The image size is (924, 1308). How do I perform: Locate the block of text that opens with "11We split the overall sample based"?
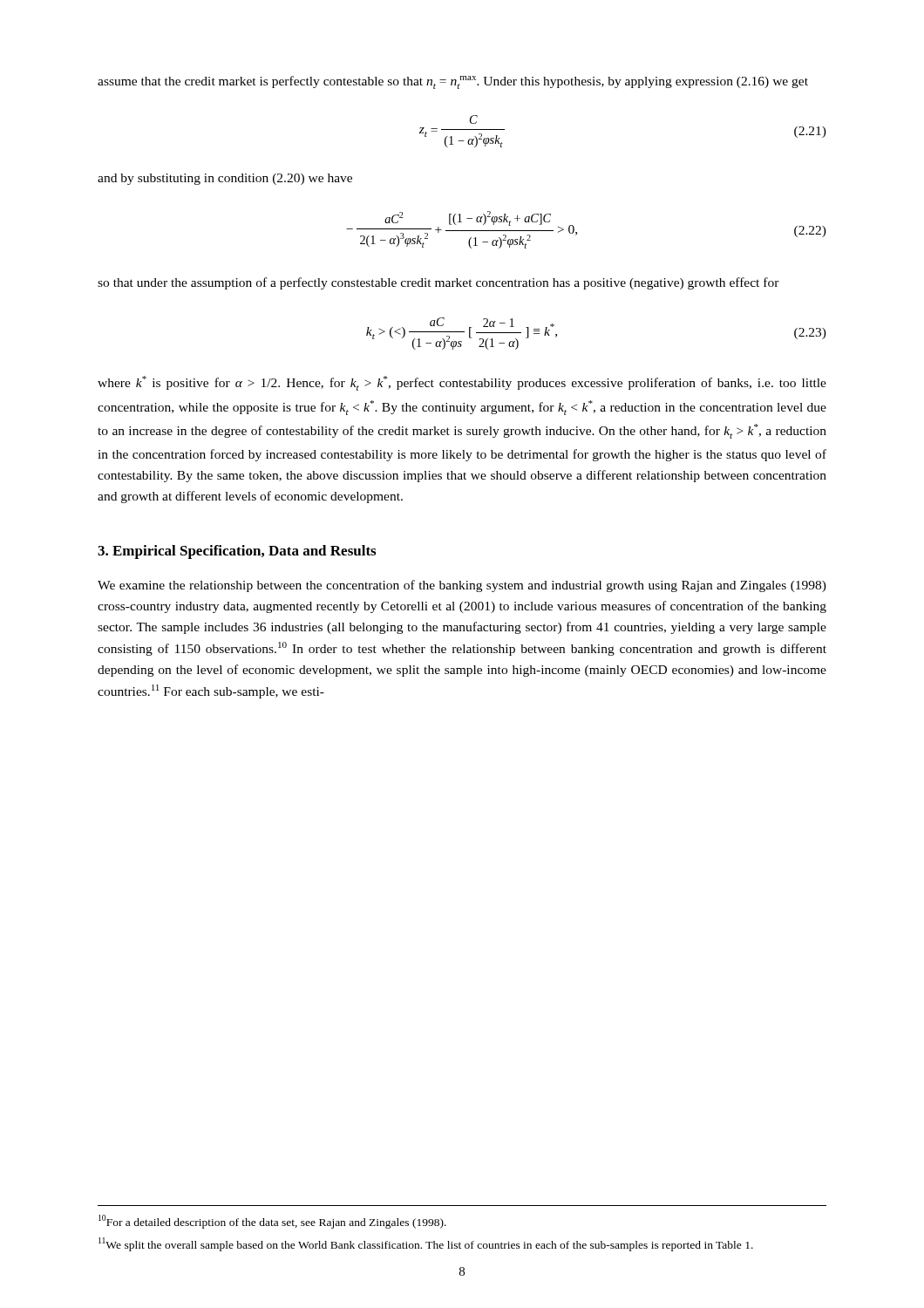[x=426, y=1243]
